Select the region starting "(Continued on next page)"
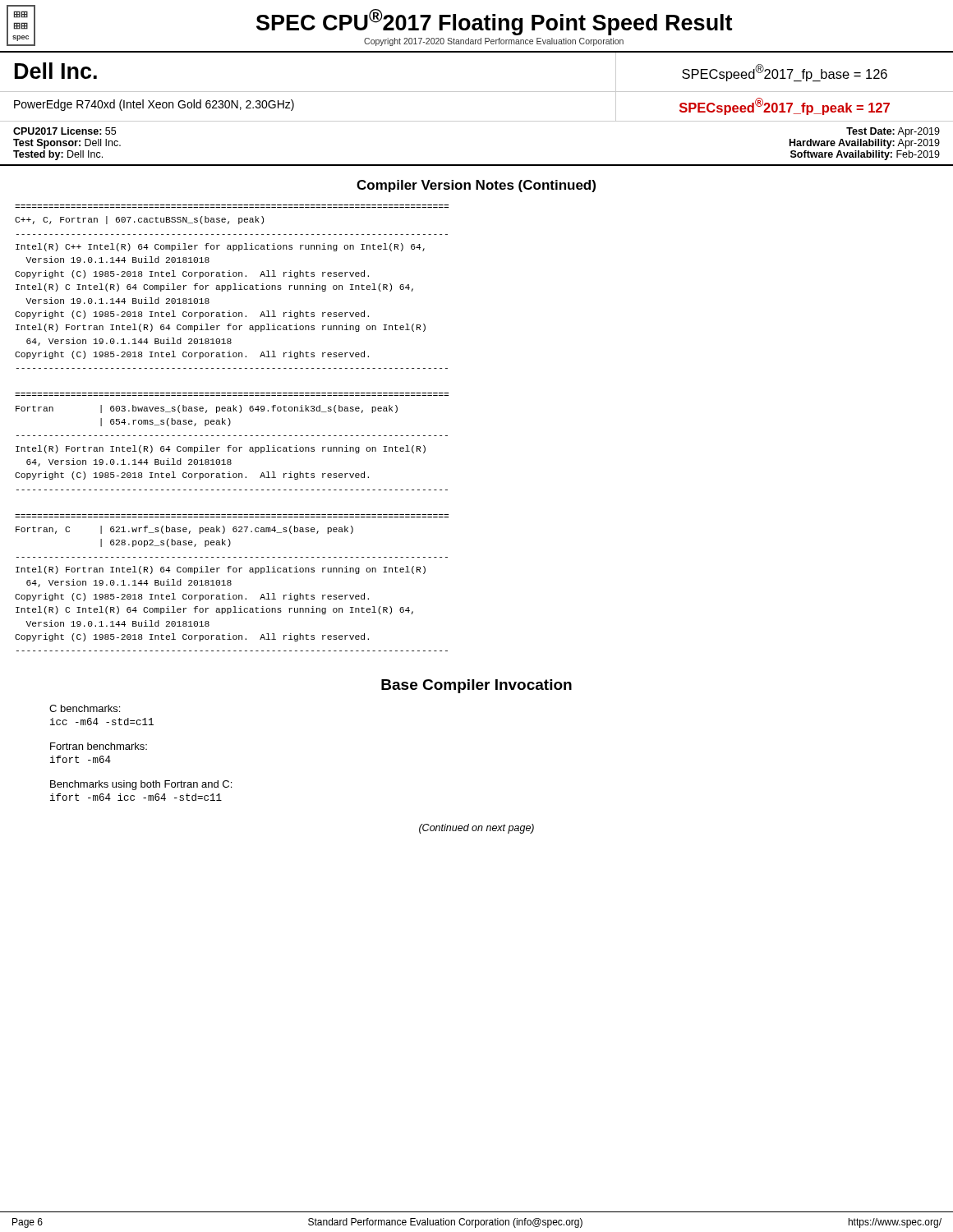The image size is (953, 1232). [476, 828]
